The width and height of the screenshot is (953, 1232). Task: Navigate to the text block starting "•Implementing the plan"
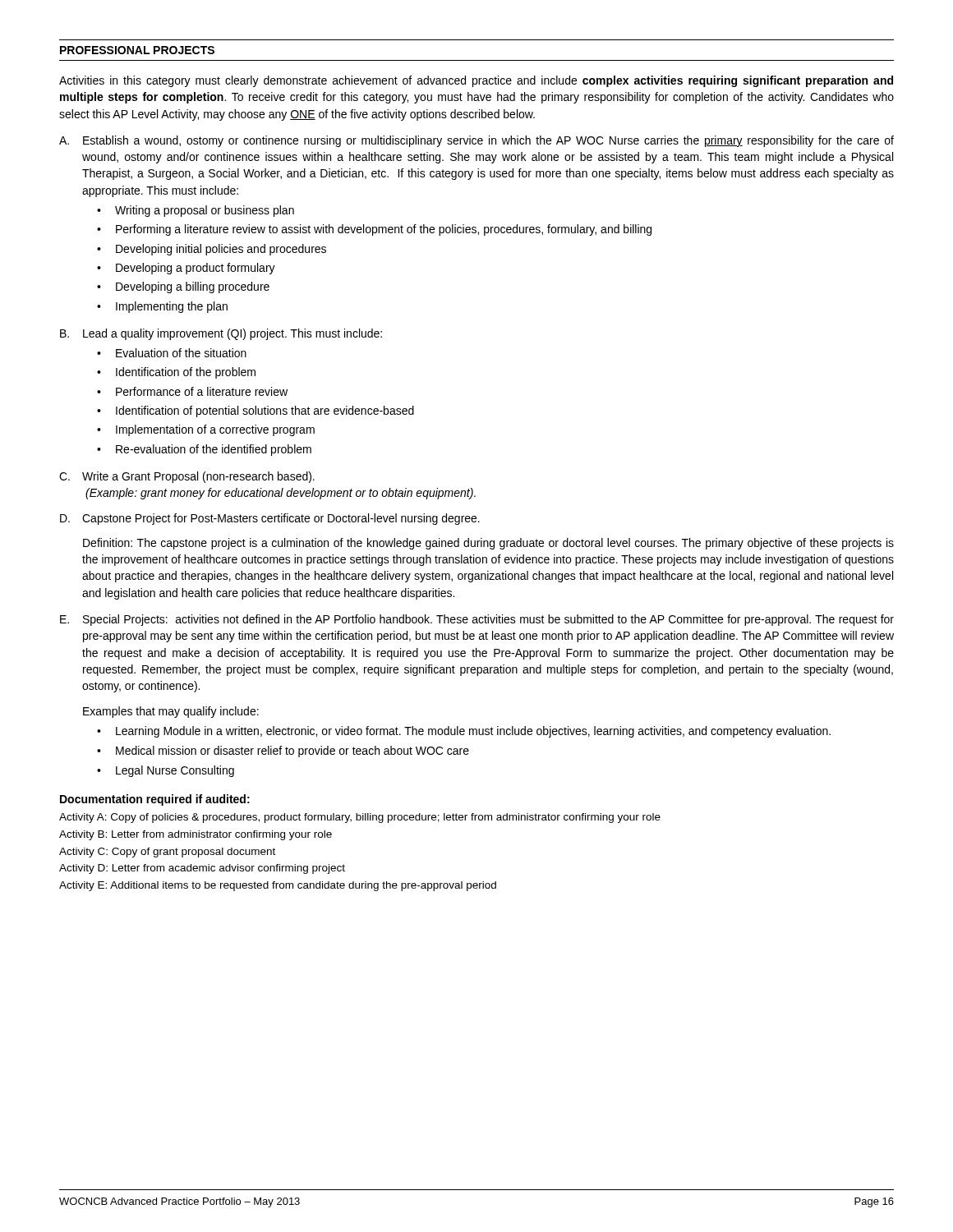(162, 307)
